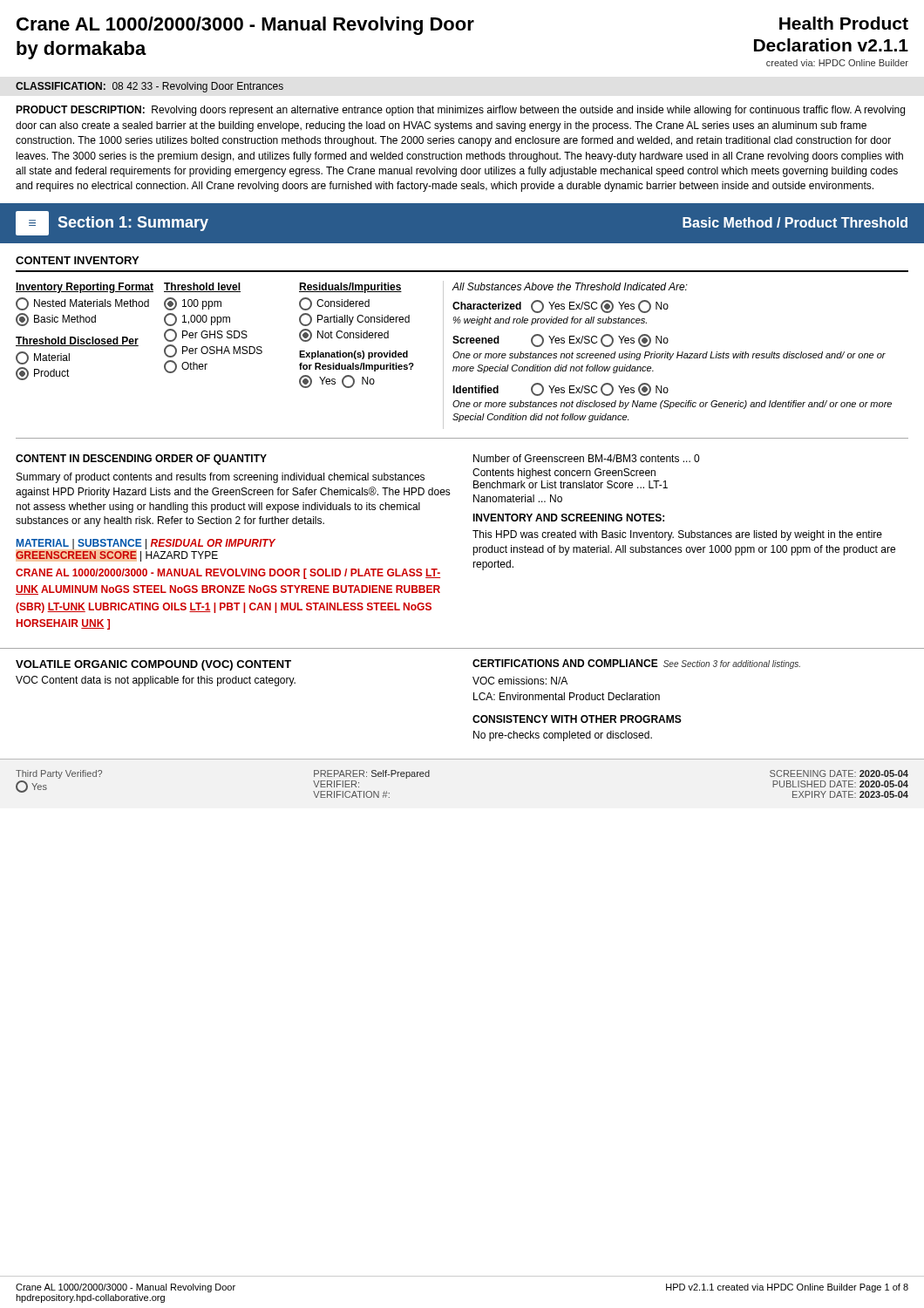Where is the passage that starts "Residuals/Impurities Considered Partially"?
Screen dimensions: 1308x924
tap(367, 334)
